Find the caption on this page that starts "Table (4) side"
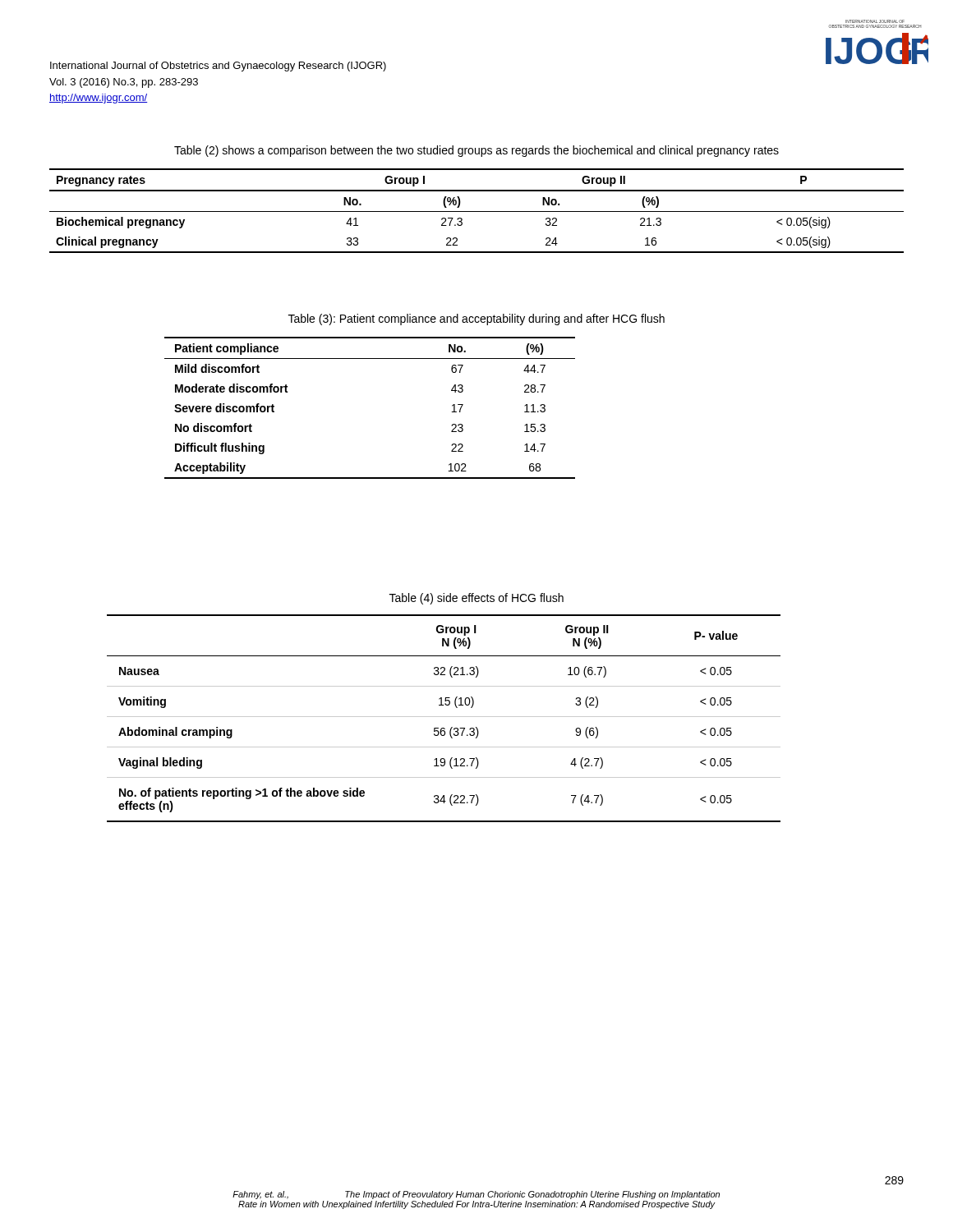This screenshot has height=1232, width=953. [x=476, y=598]
